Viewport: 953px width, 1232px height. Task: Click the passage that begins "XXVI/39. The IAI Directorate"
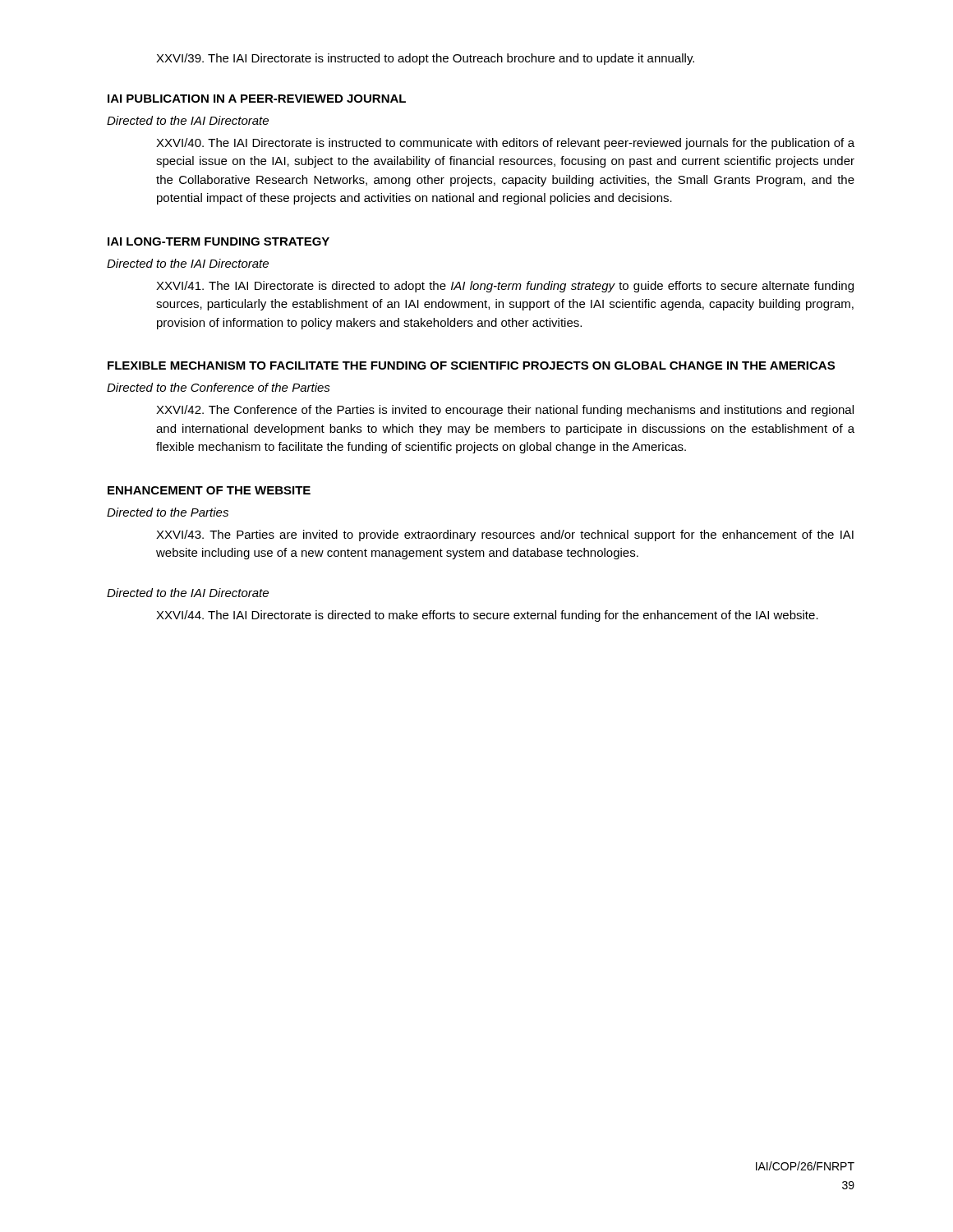click(x=426, y=58)
